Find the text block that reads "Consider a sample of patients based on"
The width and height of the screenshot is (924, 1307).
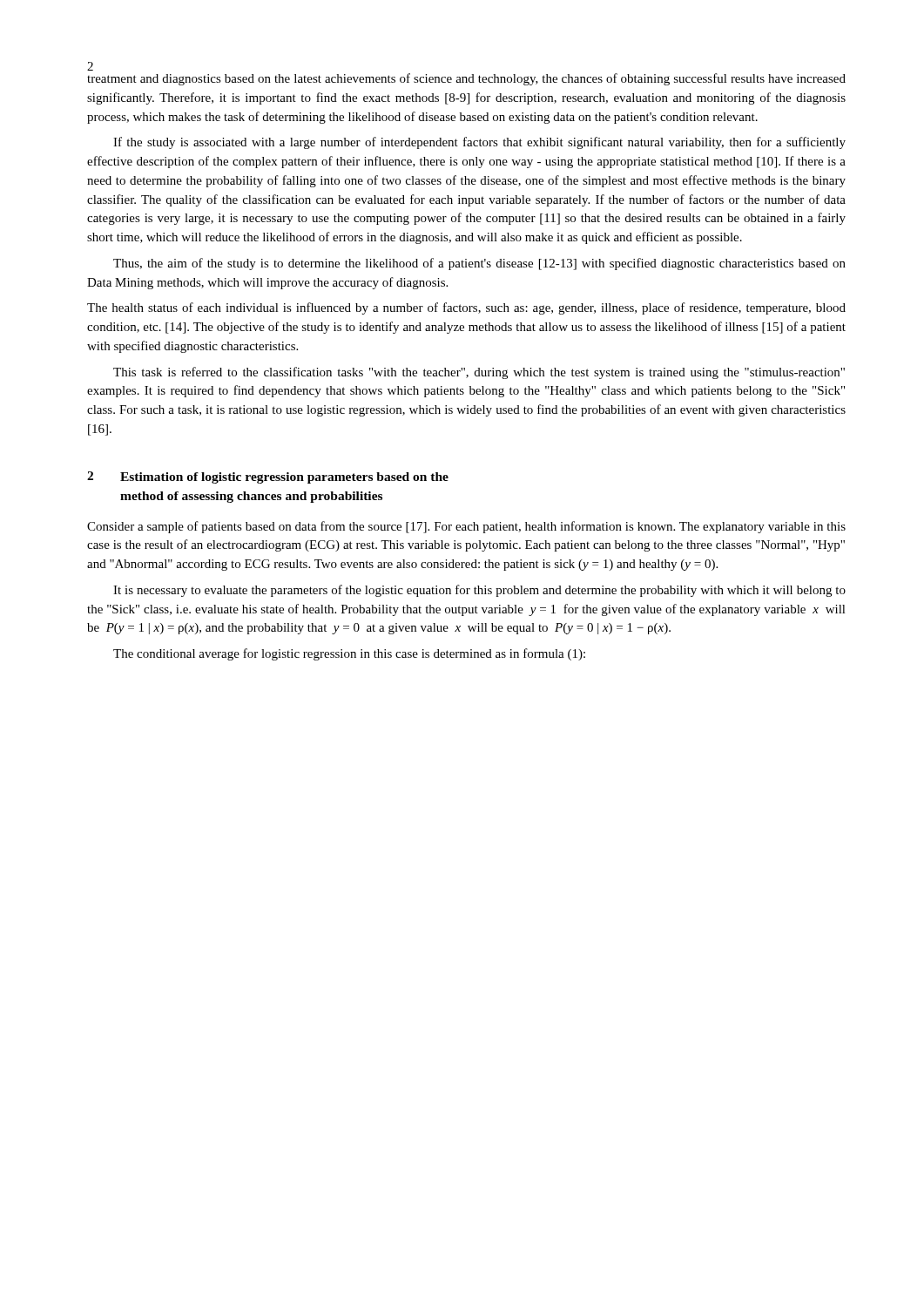pyautogui.click(x=466, y=546)
